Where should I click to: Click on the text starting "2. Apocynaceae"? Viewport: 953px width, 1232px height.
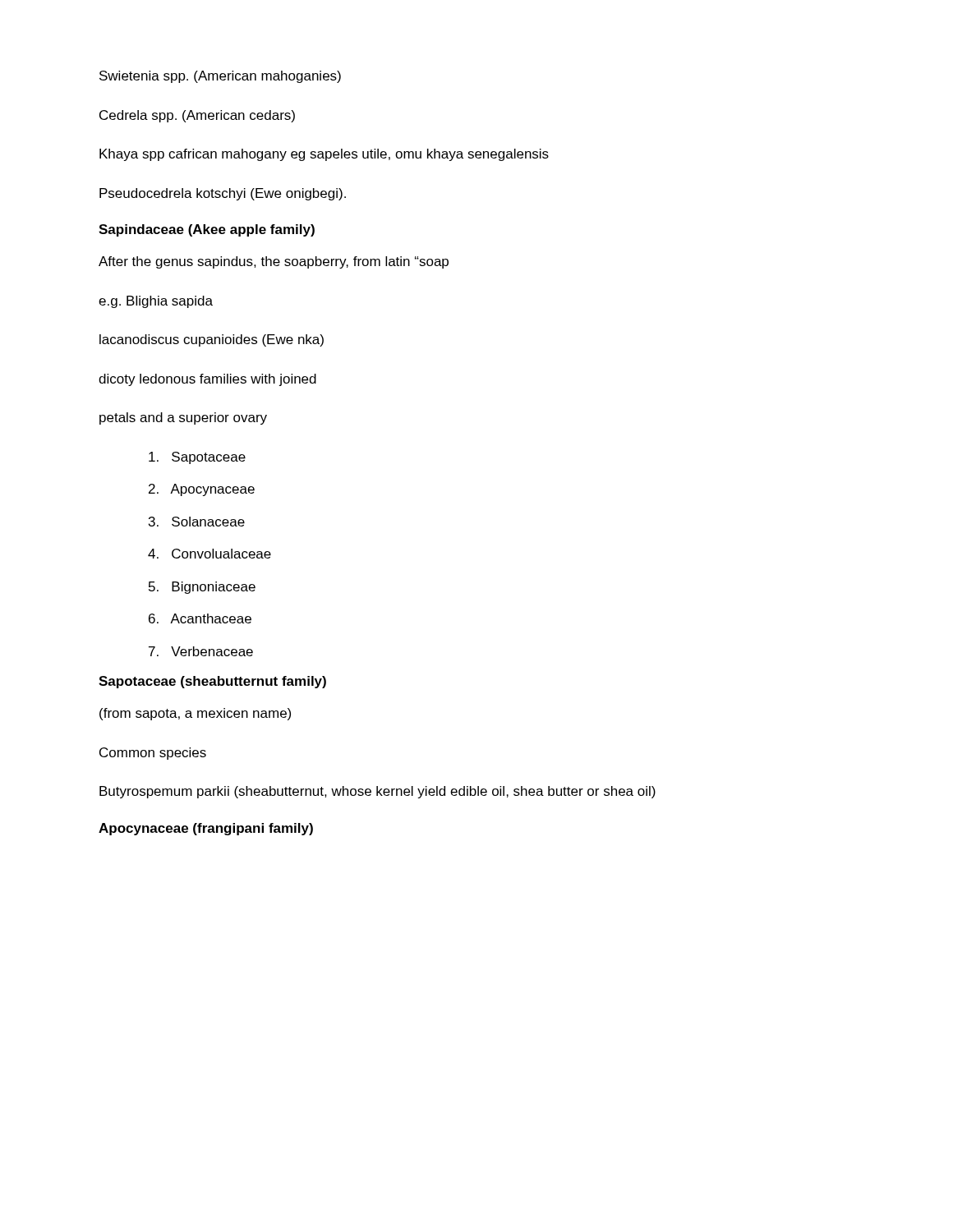[201, 489]
